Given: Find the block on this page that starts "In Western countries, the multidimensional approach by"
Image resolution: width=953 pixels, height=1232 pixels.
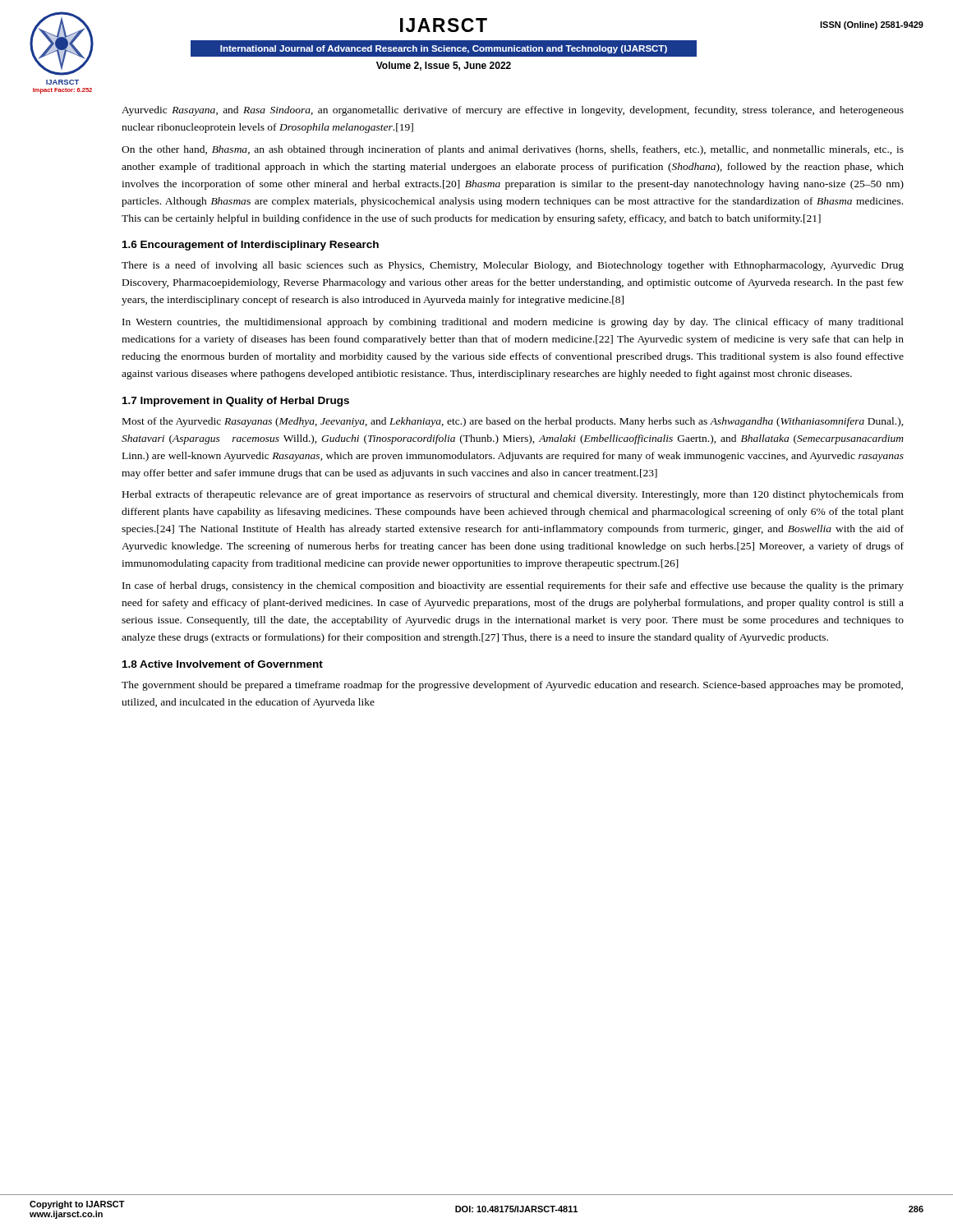Looking at the screenshot, I should pyautogui.click(x=513, y=347).
